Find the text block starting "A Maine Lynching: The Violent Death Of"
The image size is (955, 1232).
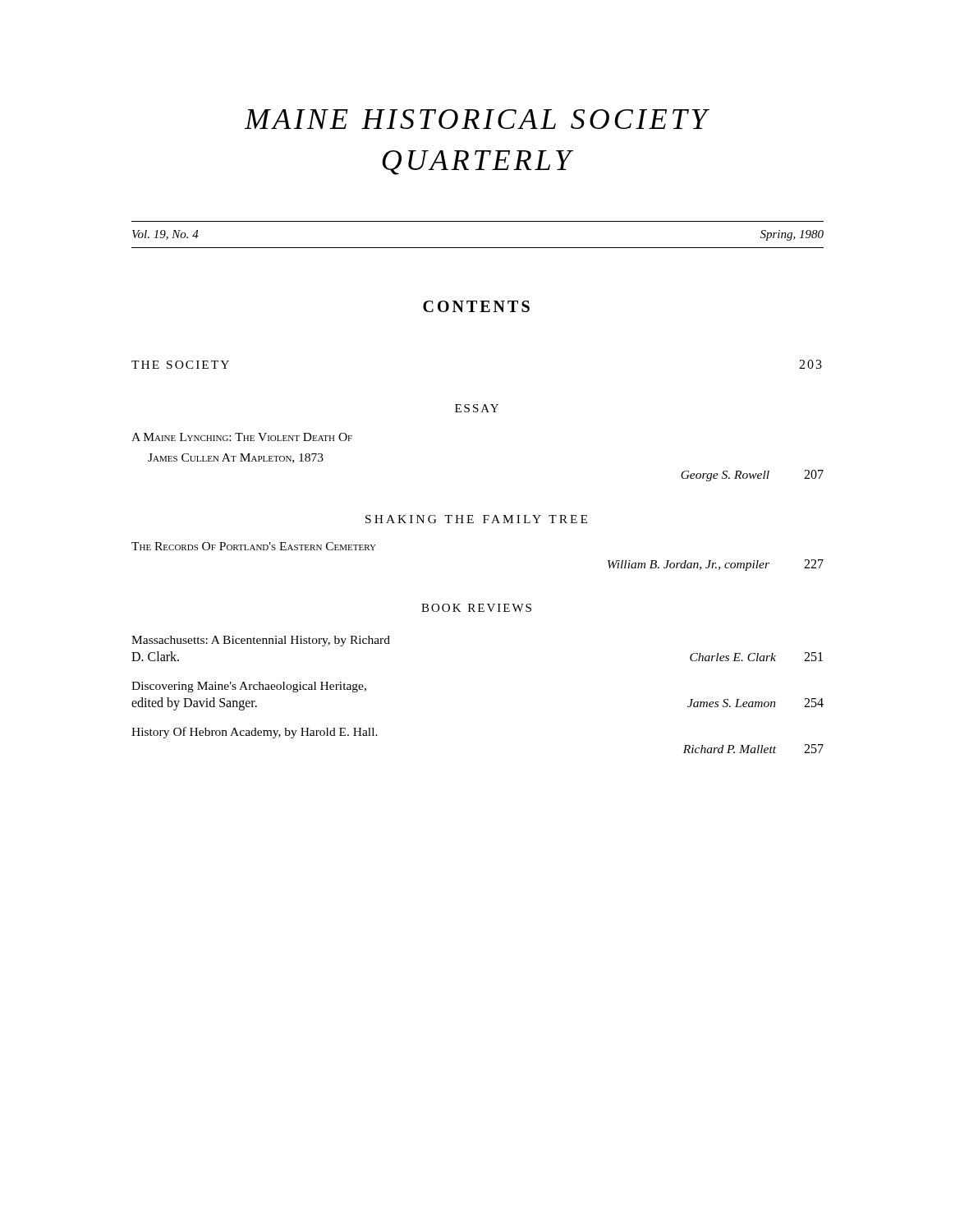click(242, 437)
